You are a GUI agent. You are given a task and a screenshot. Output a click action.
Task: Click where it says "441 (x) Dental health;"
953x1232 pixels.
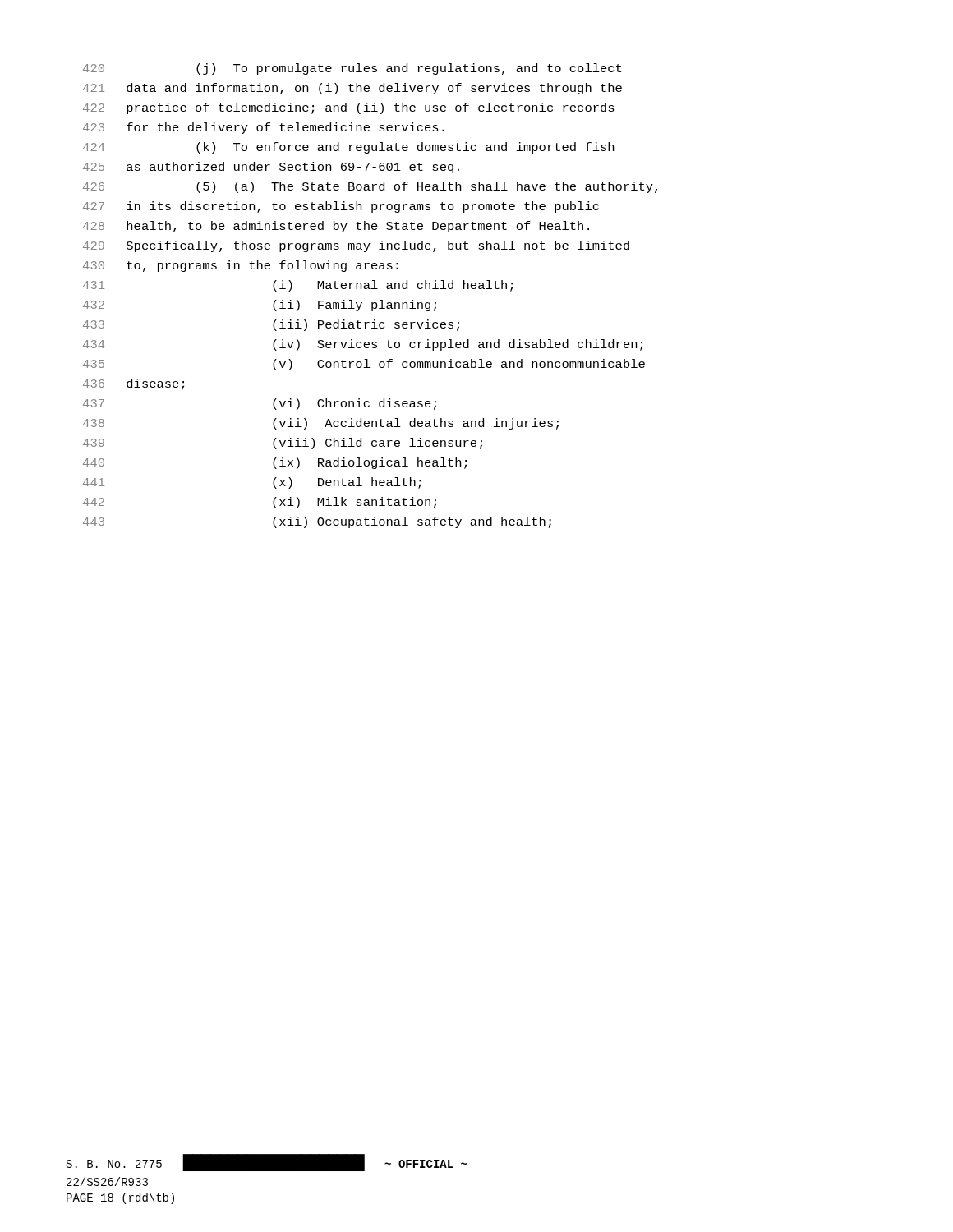pyautogui.click(x=92, y=483)
